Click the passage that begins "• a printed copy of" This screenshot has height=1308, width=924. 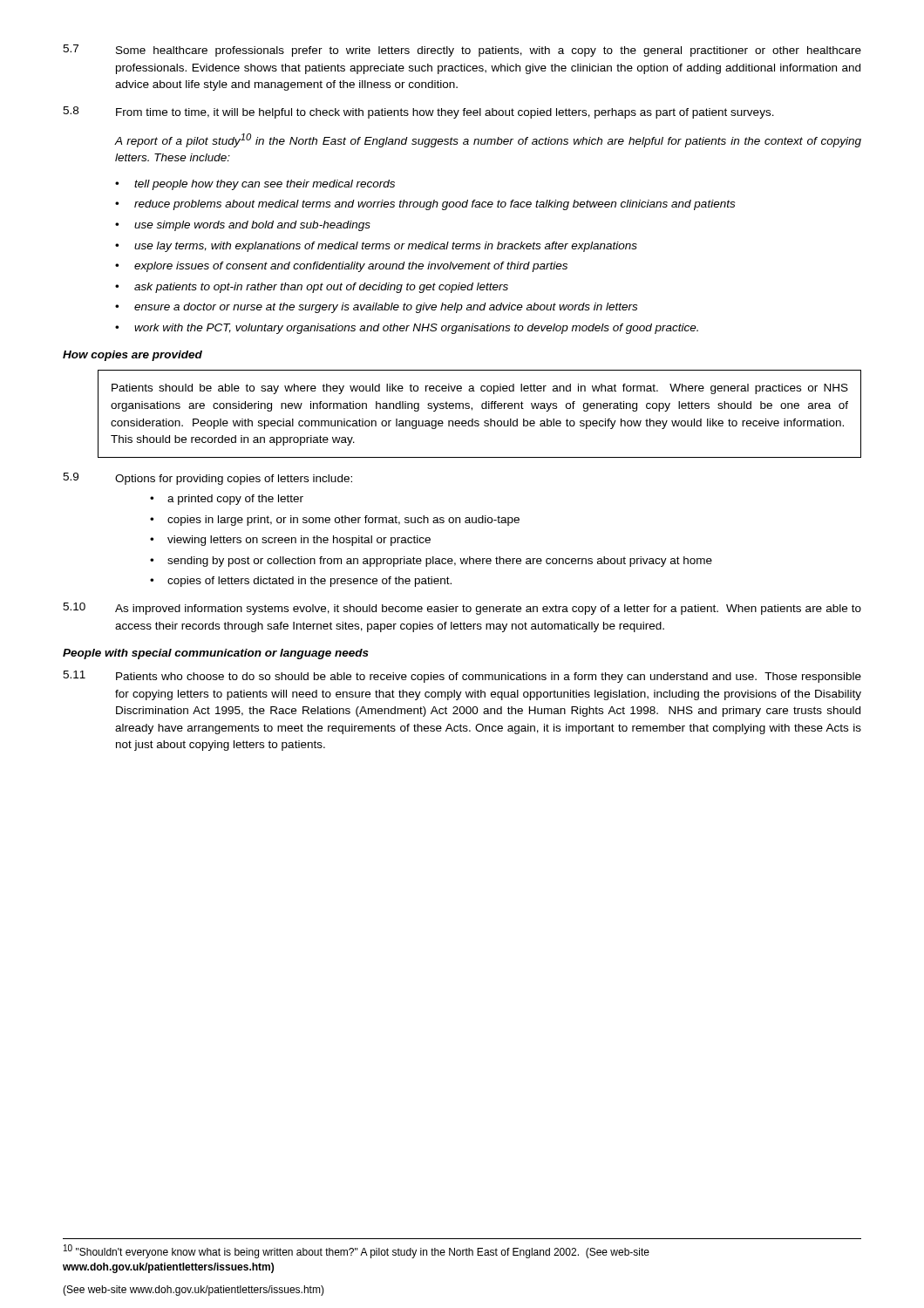point(227,500)
